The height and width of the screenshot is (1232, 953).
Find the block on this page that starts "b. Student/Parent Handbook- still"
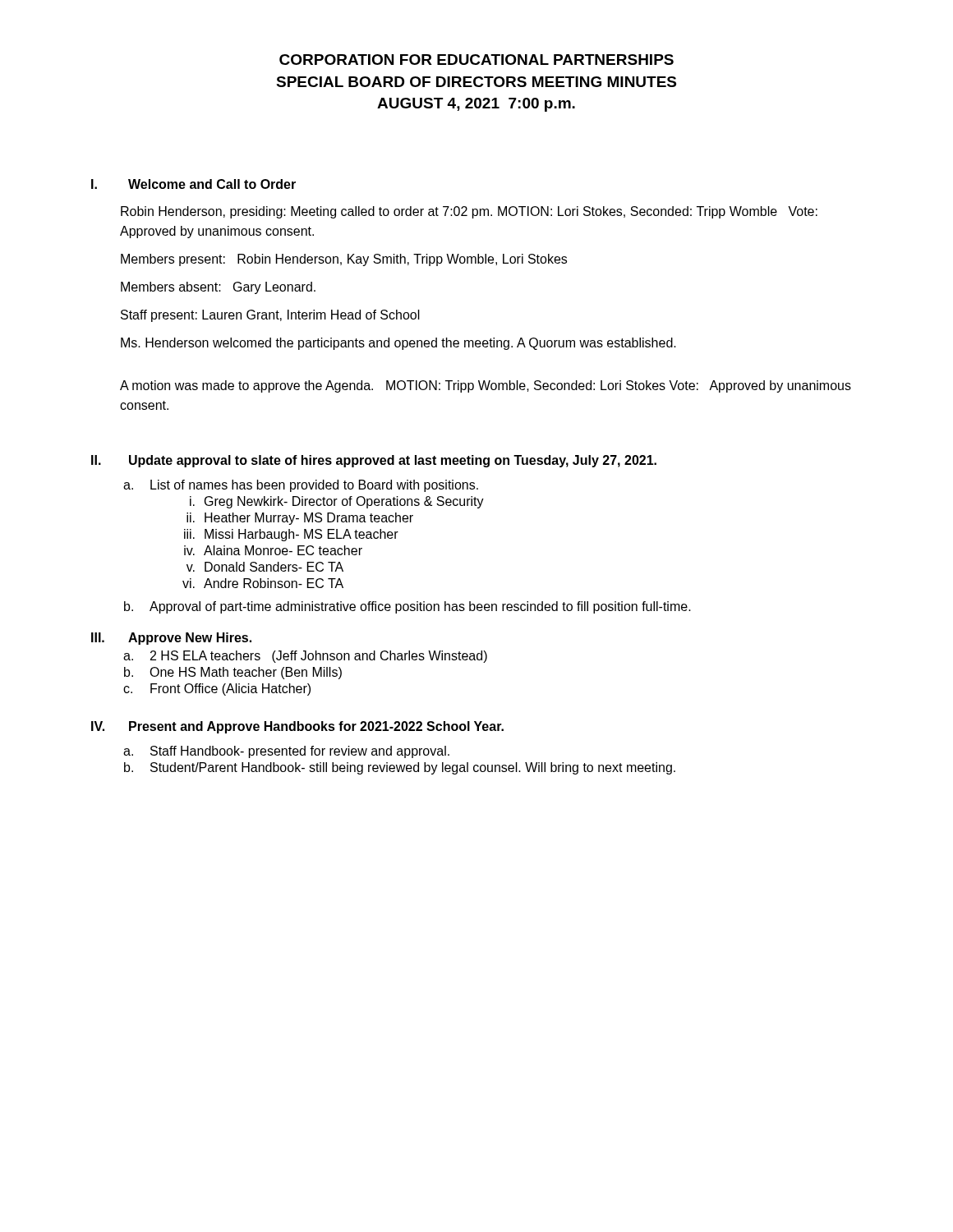pyautogui.click(x=400, y=768)
